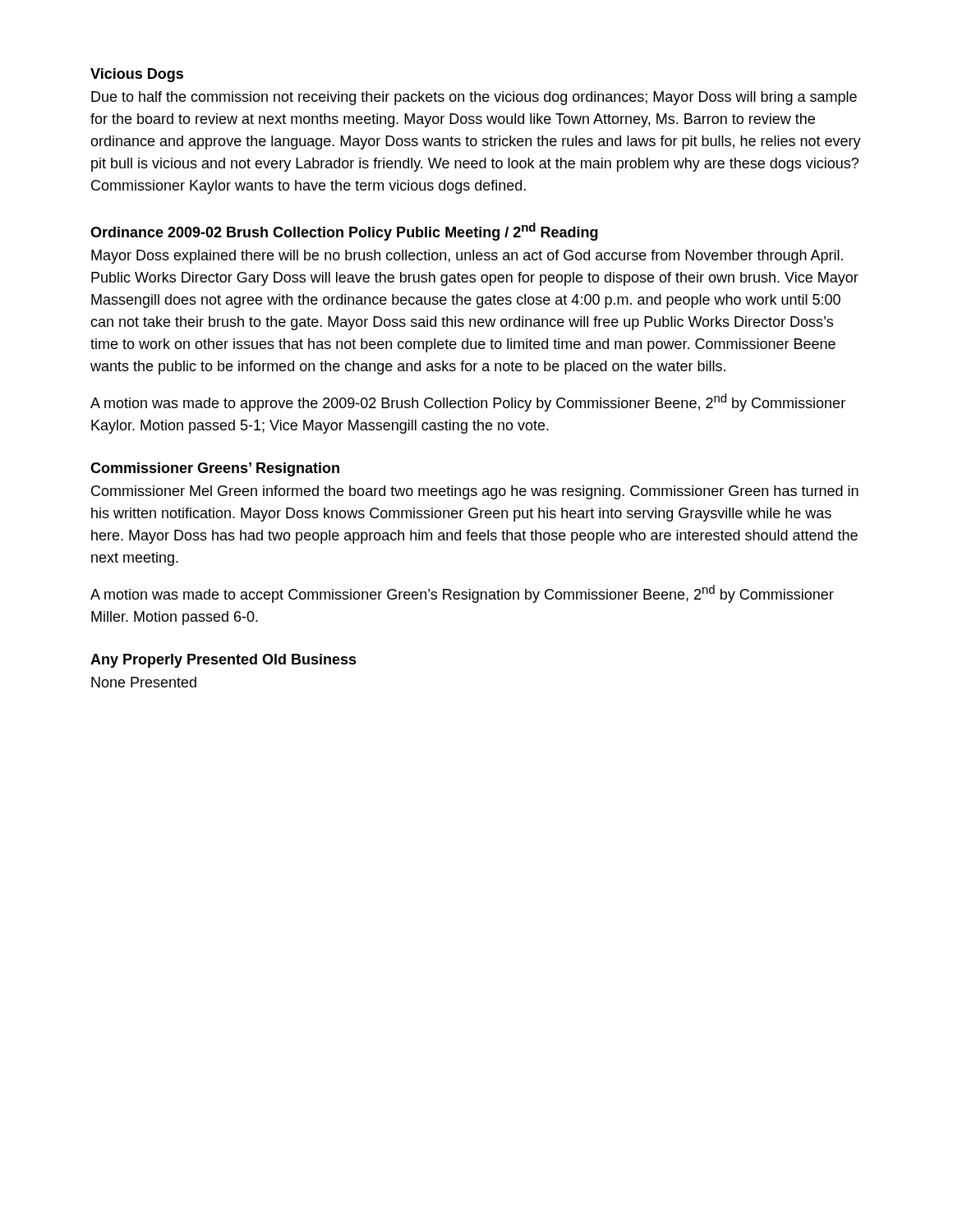Locate the text "Any Properly Presented Old Business"
The image size is (953, 1232).
click(x=223, y=660)
